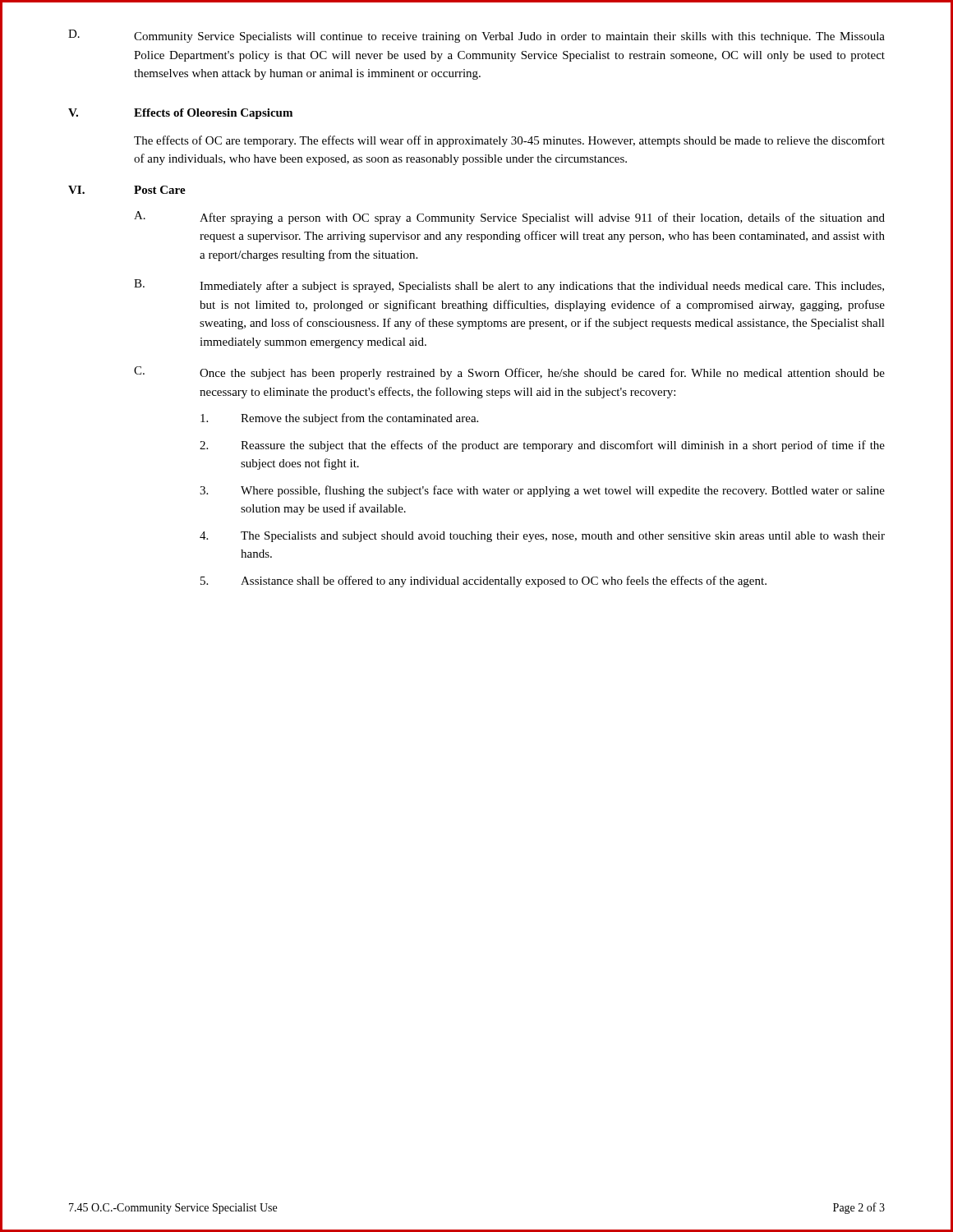Locate the block of text that opens with "5. Assistance shall be"
Image resolution: width=953 pixels, height=1232 pixels.
click(542, 581)
